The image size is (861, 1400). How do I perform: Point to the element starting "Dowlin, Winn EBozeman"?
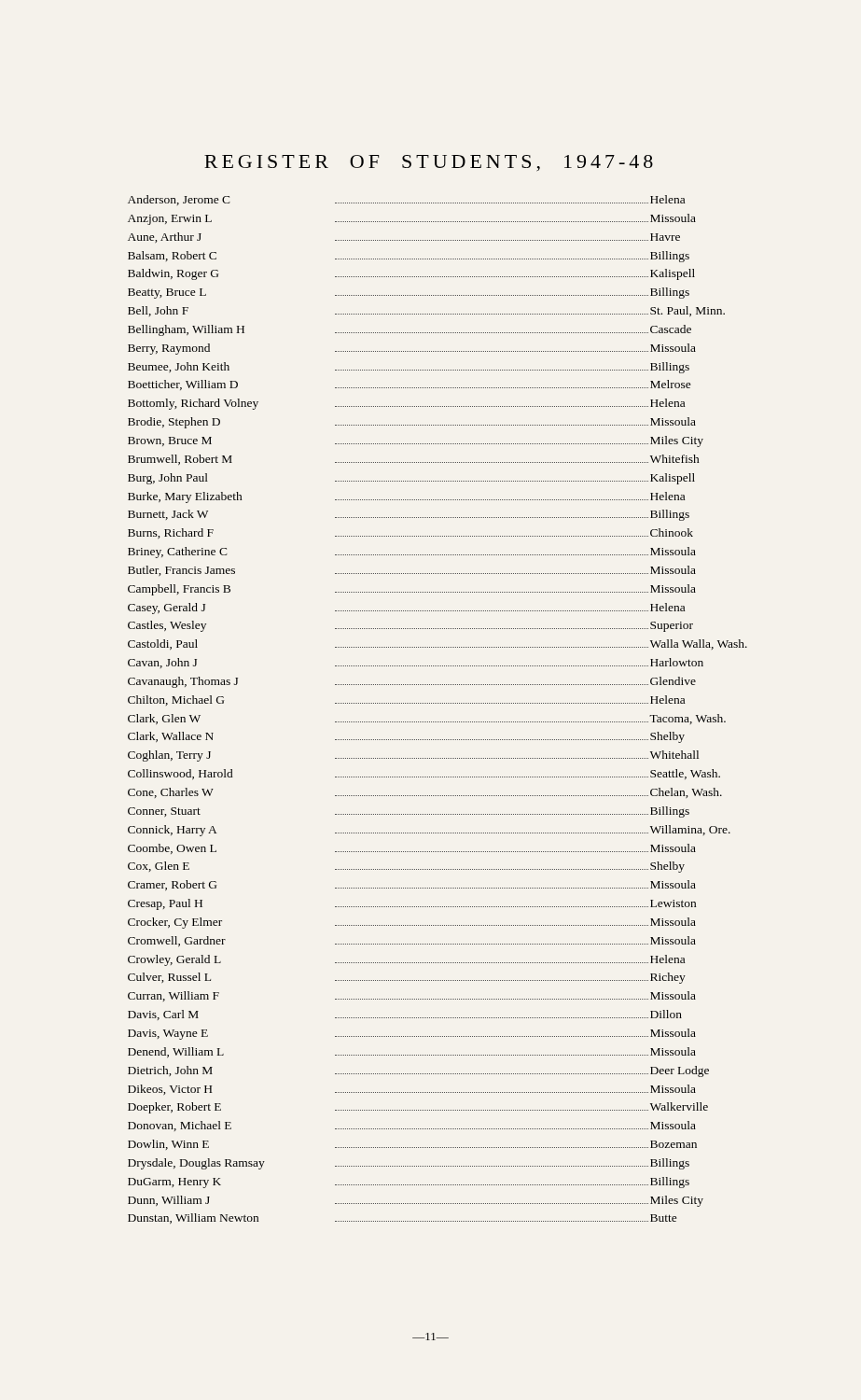click(444, 1144)
